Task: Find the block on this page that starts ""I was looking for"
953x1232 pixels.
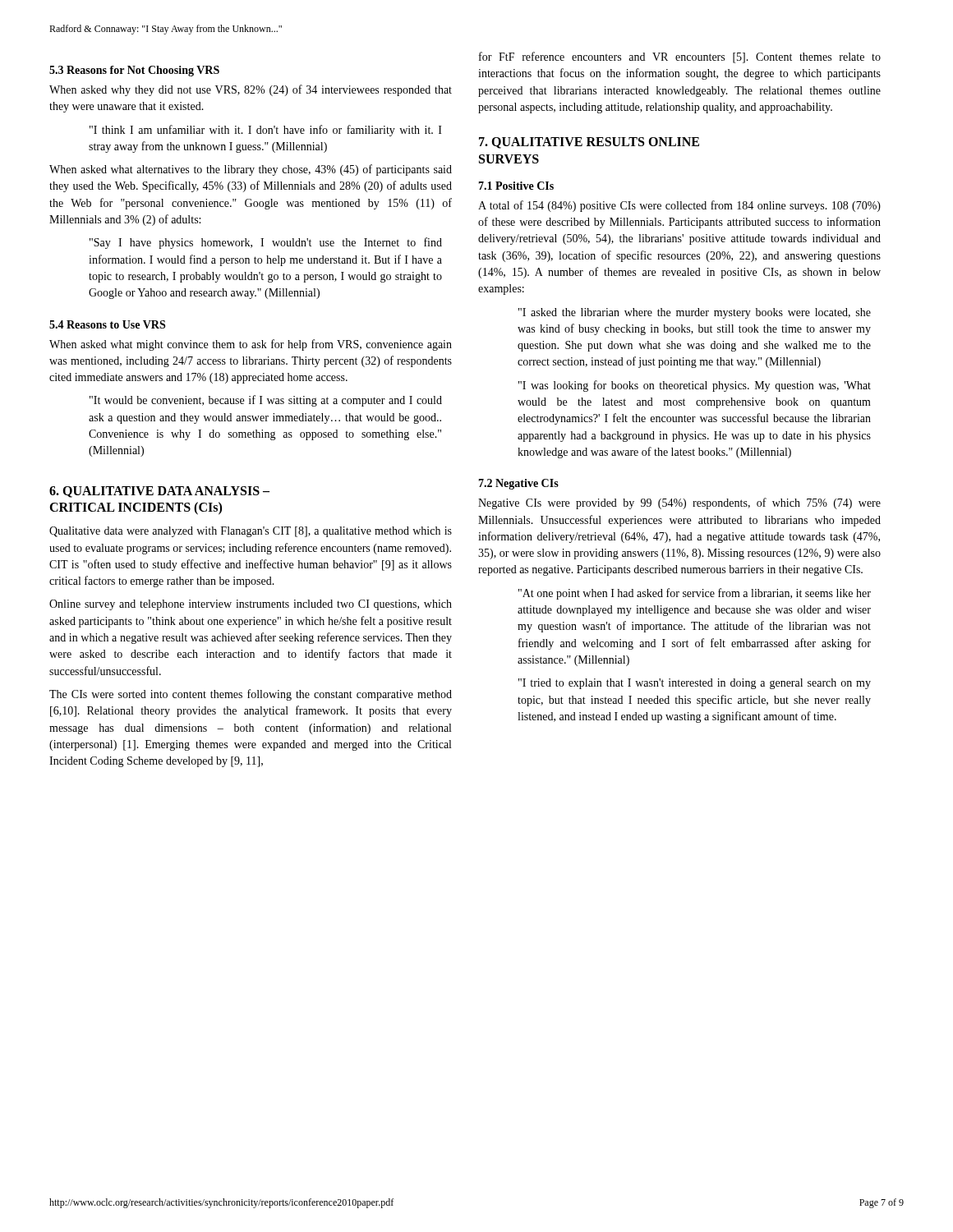Action: 694,419
